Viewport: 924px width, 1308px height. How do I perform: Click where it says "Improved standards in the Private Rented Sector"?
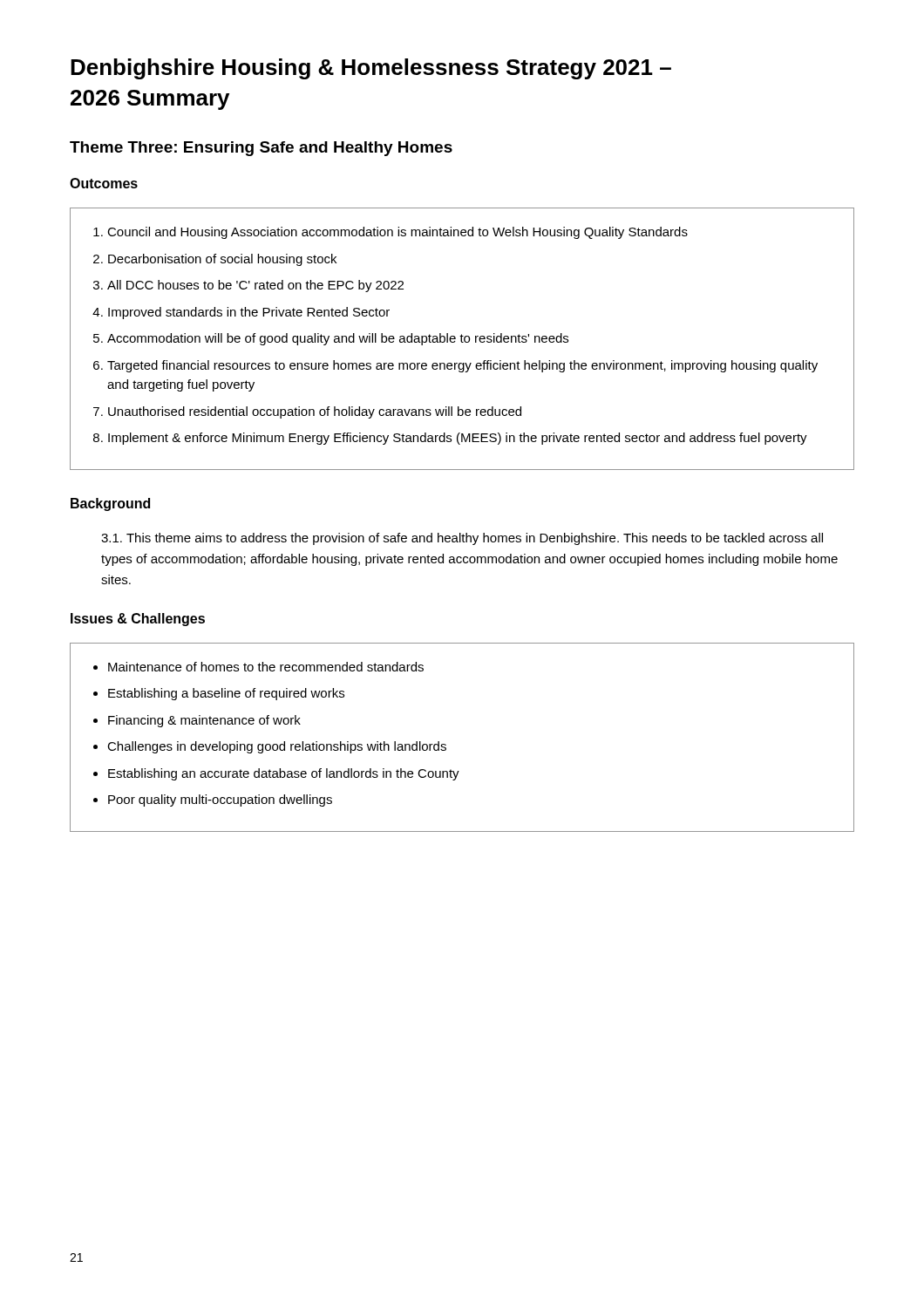(x=249, y=312)
